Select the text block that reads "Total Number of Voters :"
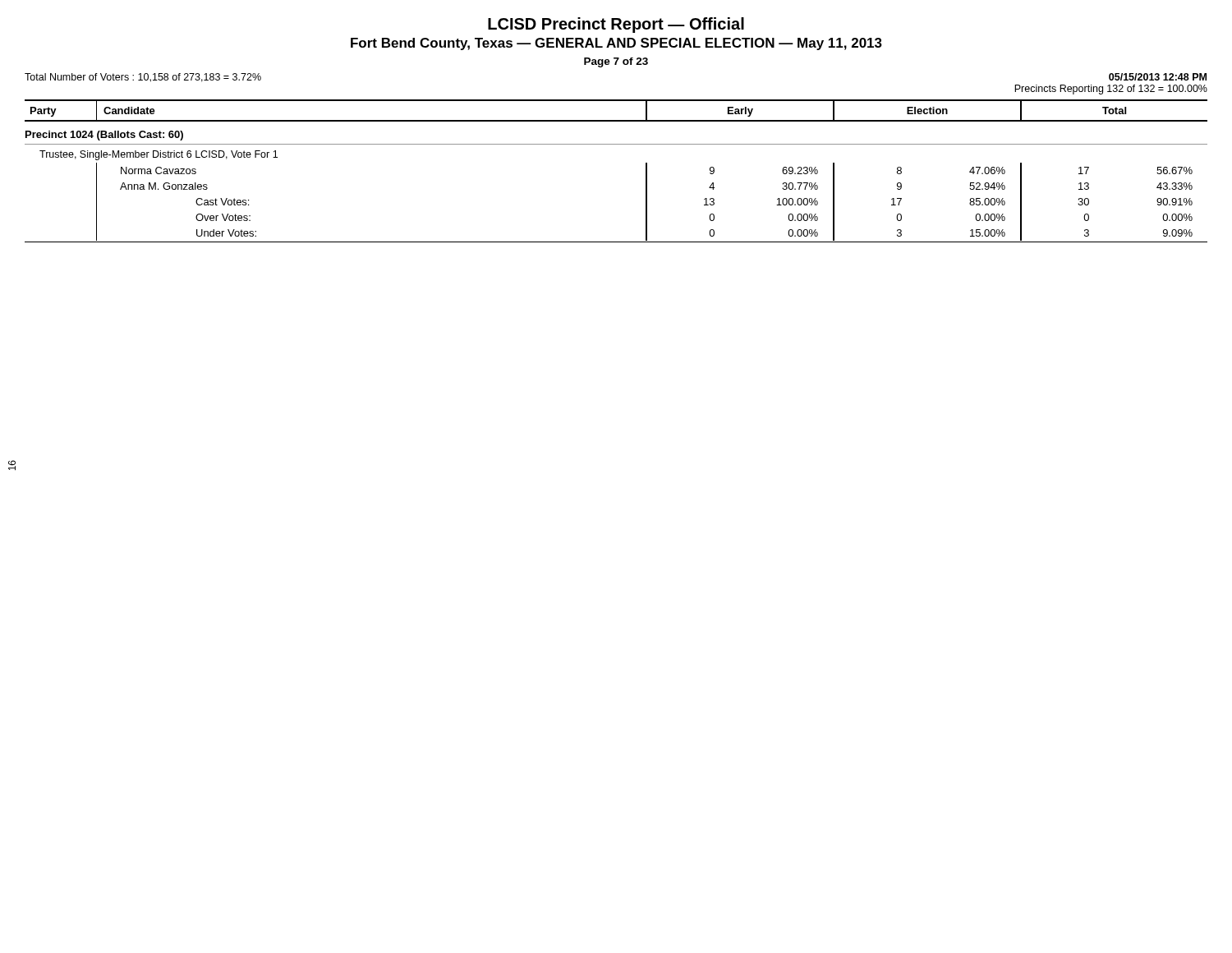Viewport: 1232px width, 953px height. (x=143, y=77)
